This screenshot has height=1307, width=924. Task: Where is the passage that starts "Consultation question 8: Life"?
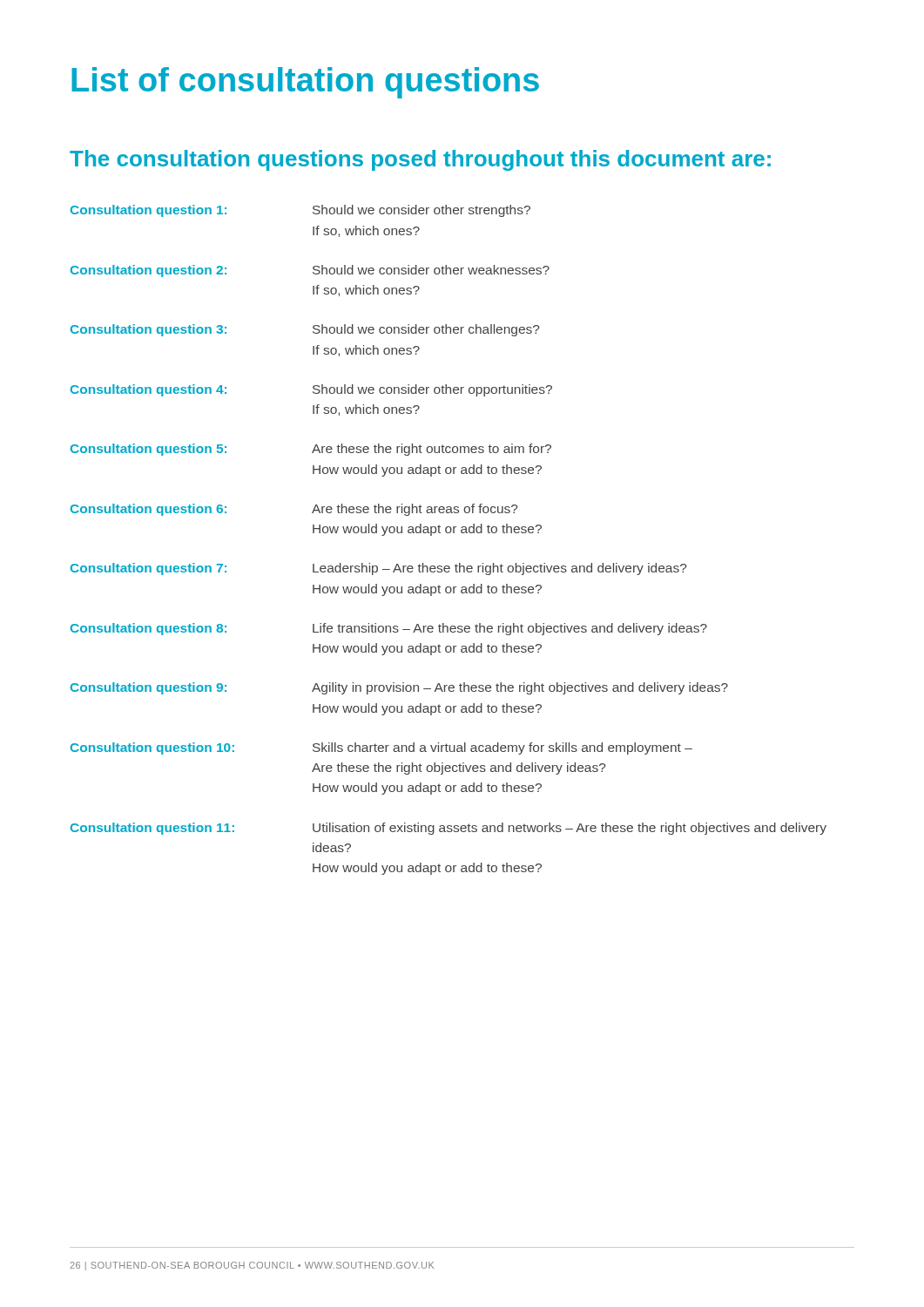click(x=462, y=638)
